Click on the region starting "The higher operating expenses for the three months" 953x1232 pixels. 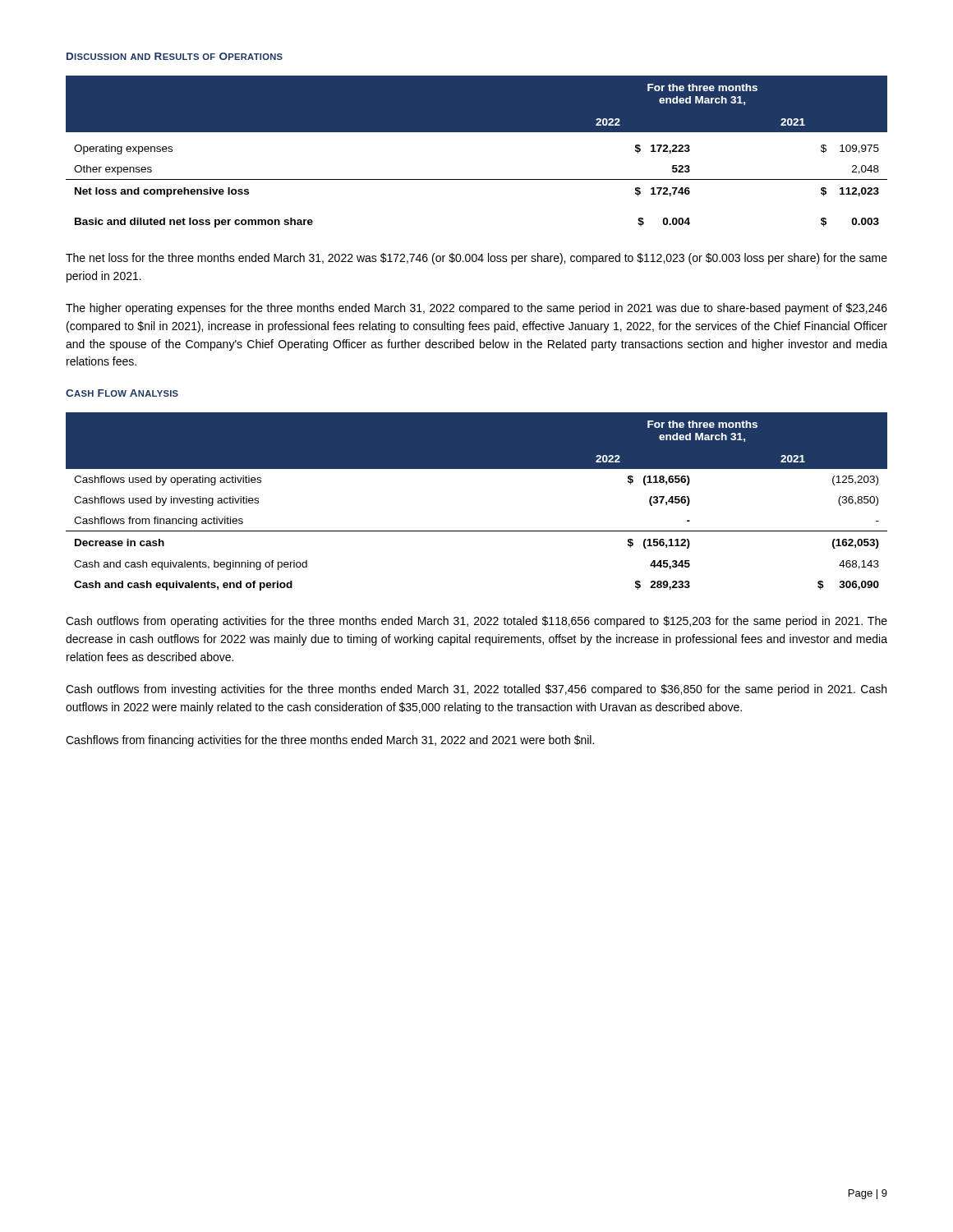click(476, 335)
